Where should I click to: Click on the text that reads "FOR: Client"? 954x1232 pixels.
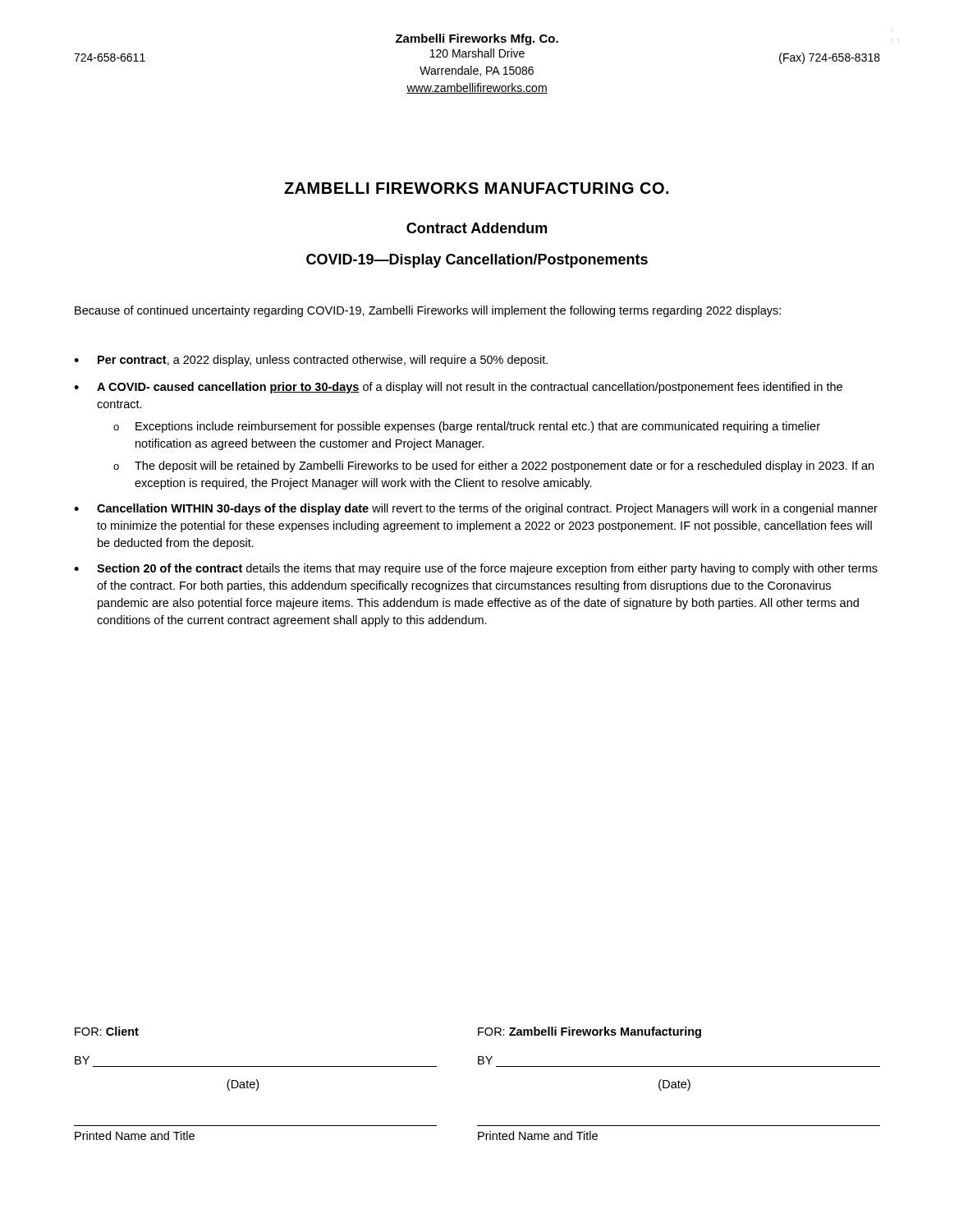pyautogui.click(x=106, y=1032)
